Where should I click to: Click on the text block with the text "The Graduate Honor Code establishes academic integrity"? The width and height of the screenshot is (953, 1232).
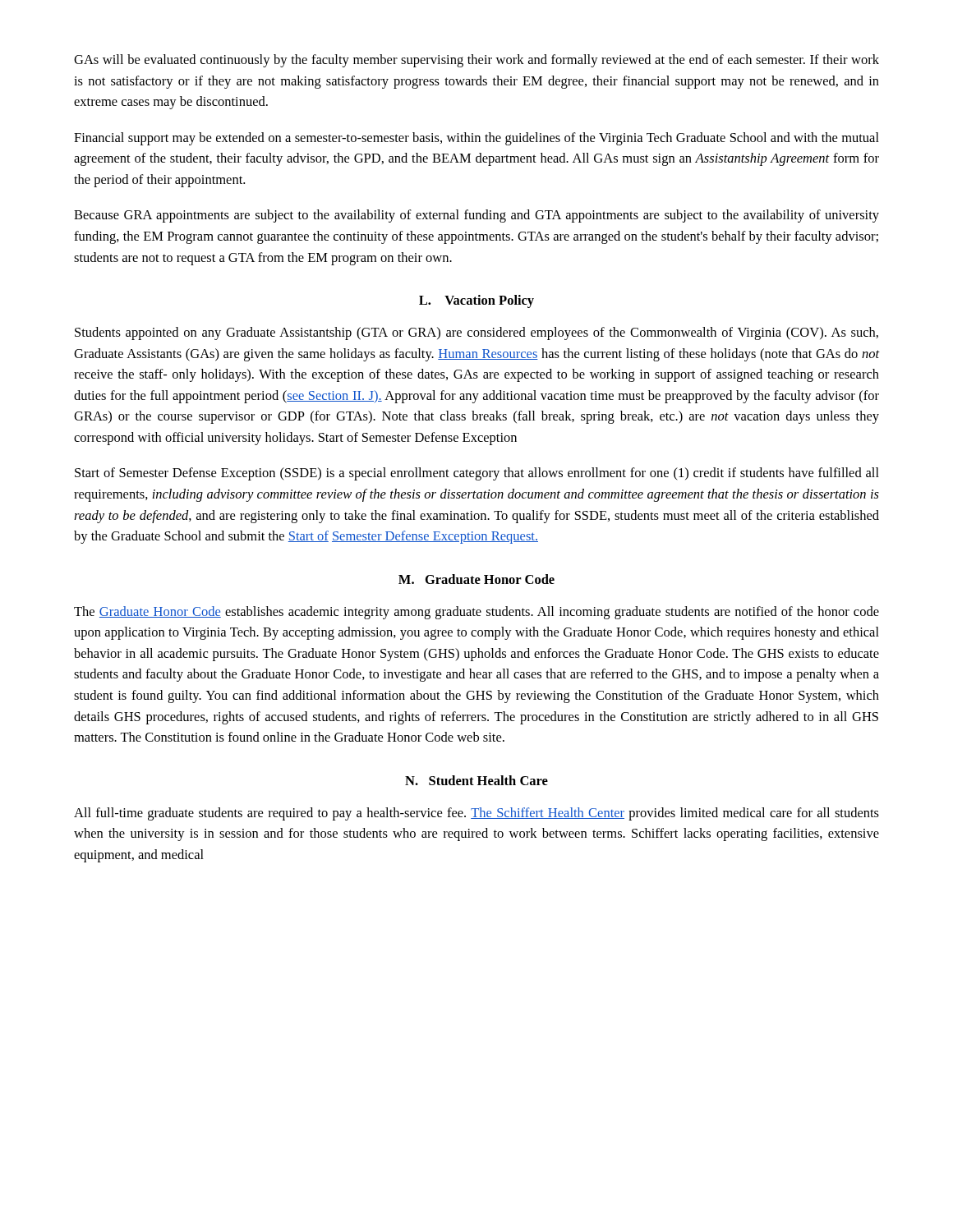[x=476, y=674]
